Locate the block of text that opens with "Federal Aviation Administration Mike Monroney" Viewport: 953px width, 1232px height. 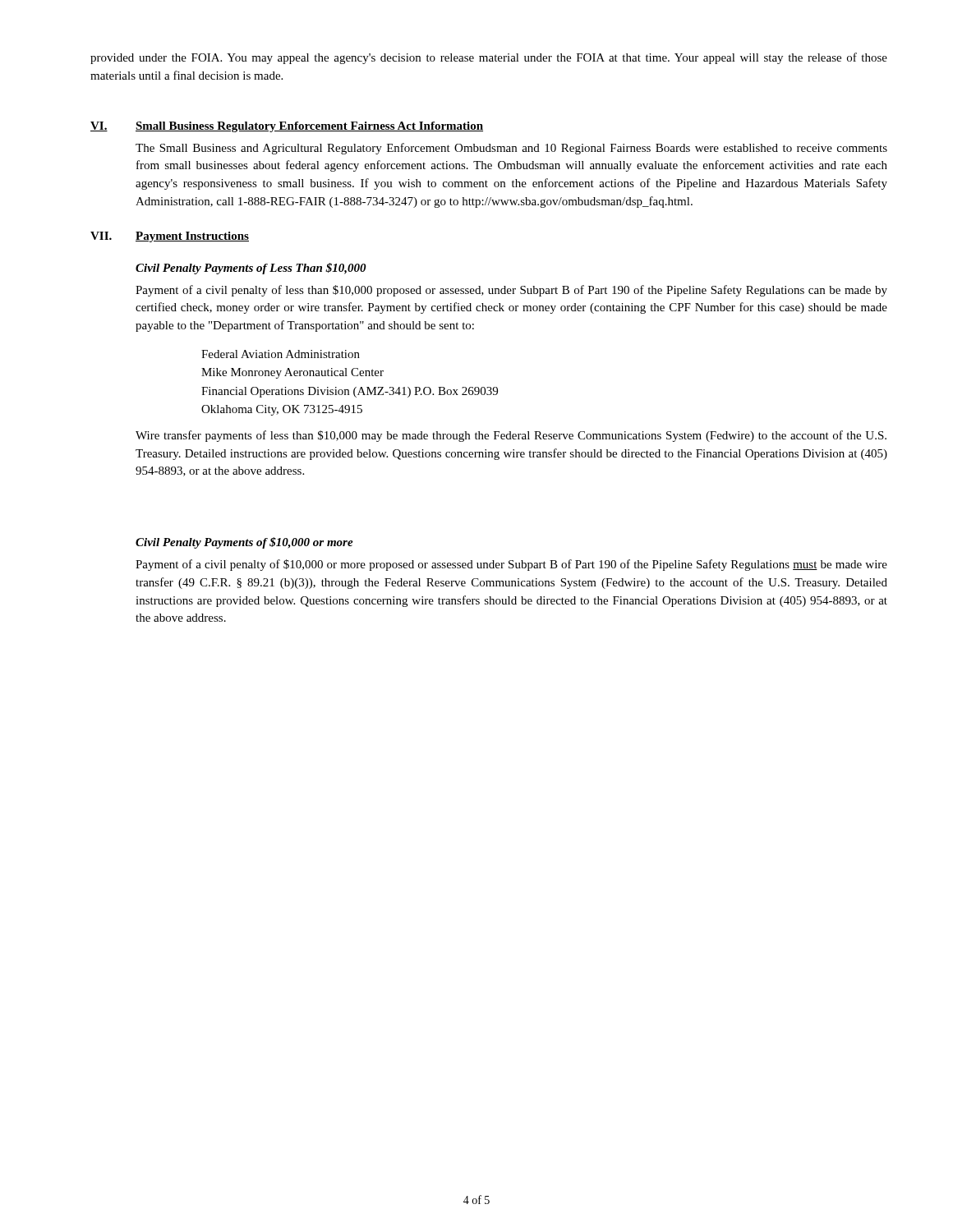(350, 381)
